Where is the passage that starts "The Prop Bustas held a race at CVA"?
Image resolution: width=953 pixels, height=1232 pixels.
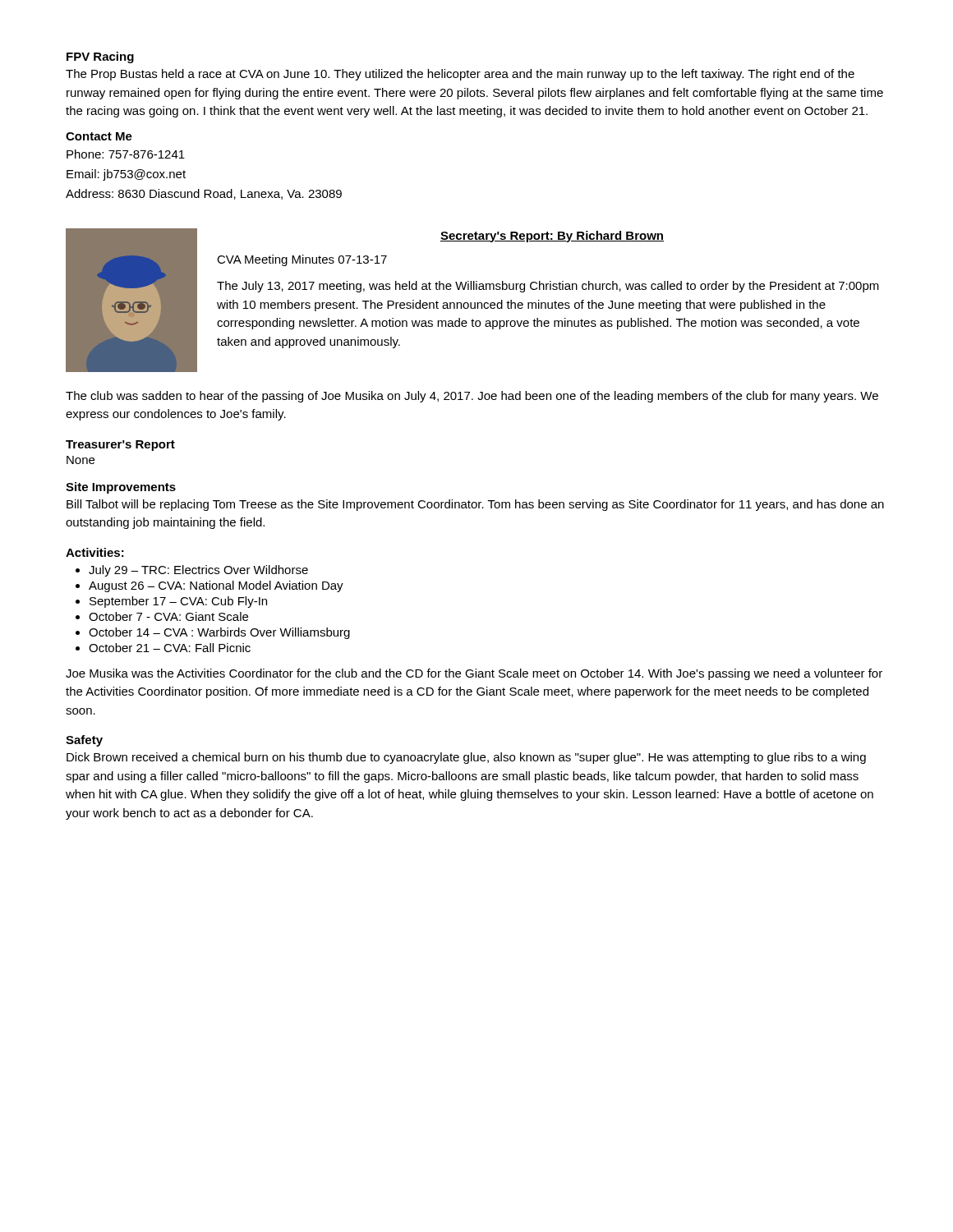476,93
